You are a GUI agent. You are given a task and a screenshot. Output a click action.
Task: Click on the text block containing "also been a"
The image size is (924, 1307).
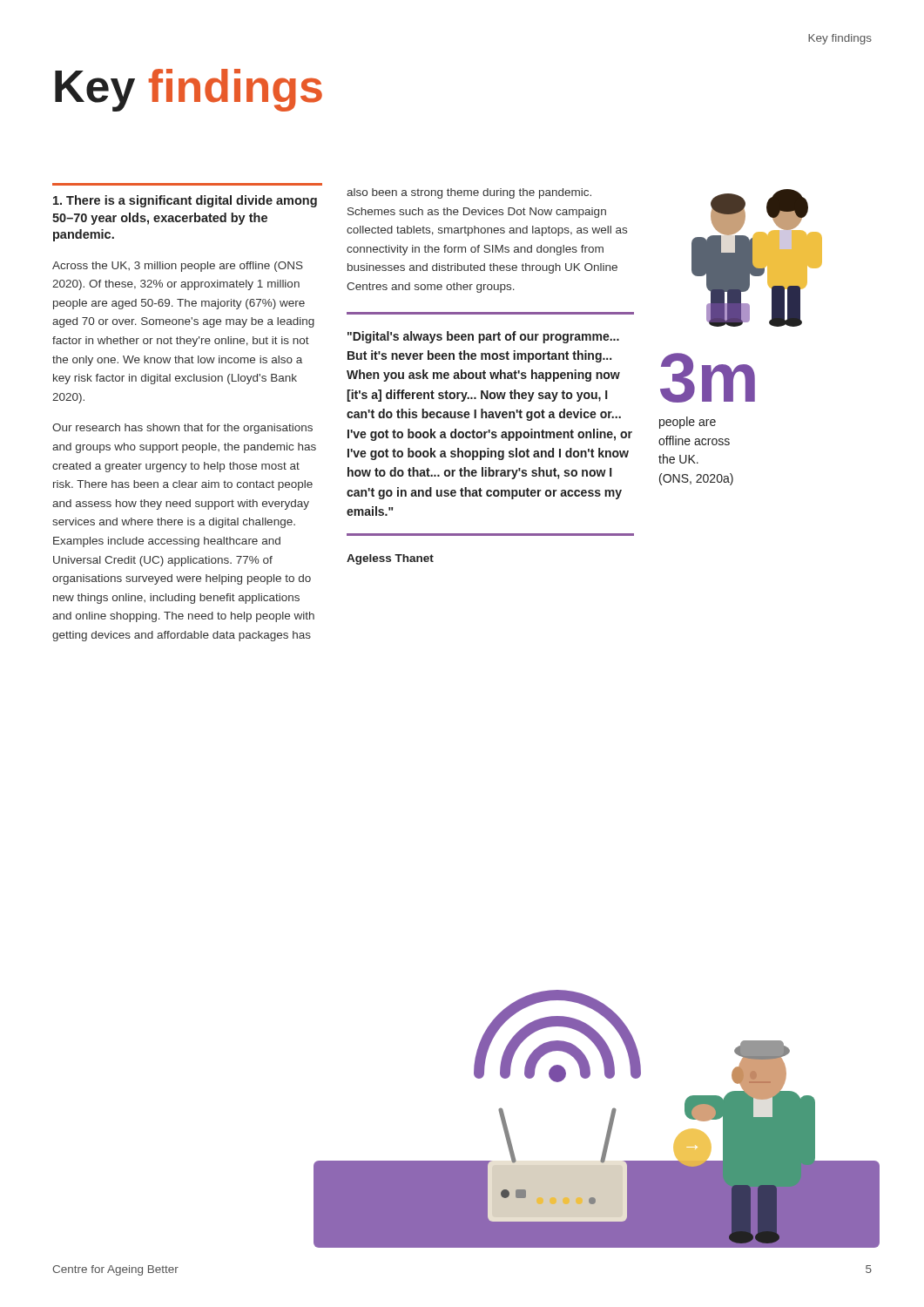pyautogui.click(x=487, y=239)
